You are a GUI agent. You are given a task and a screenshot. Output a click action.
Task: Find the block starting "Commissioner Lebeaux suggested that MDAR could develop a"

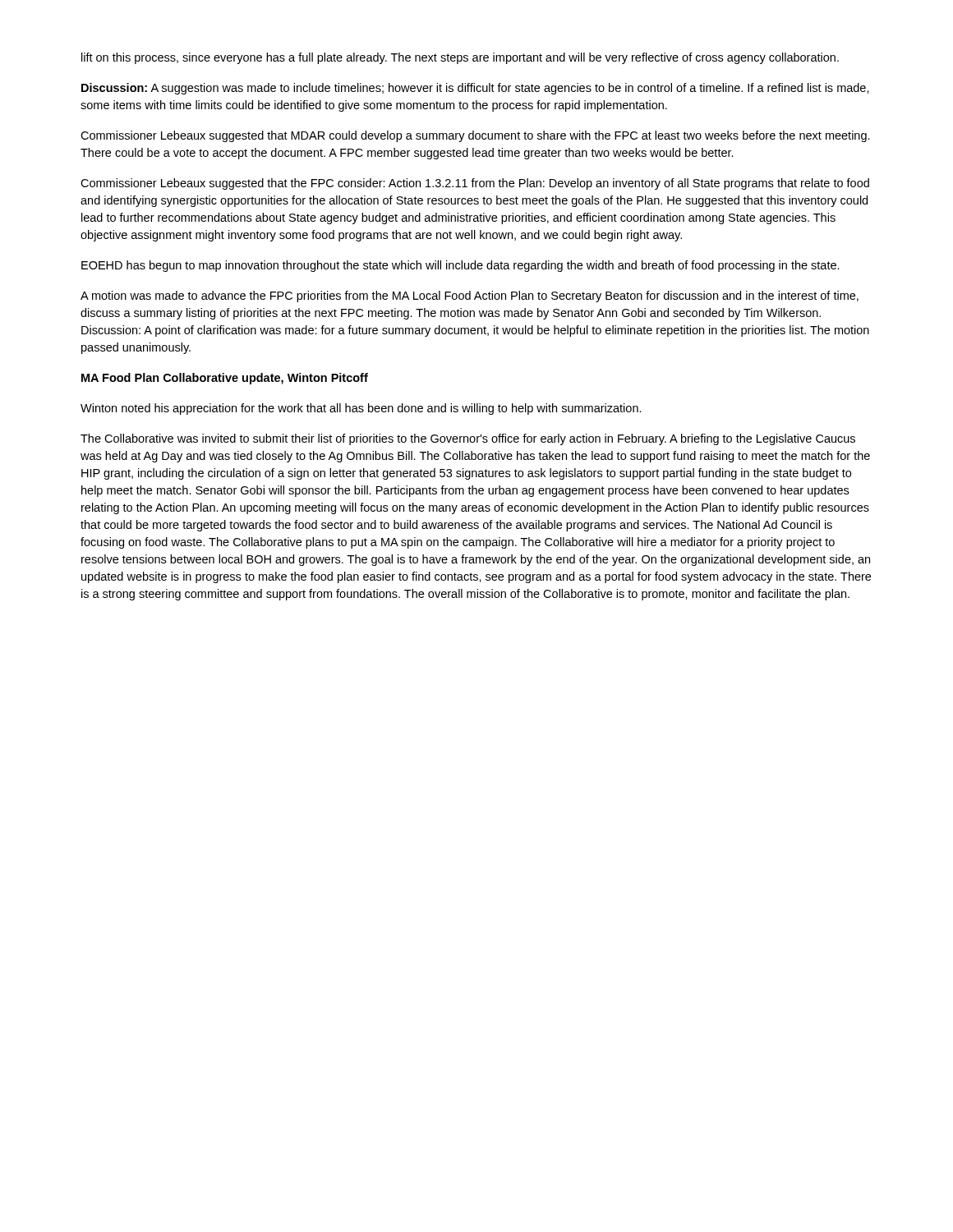point(475,144)
